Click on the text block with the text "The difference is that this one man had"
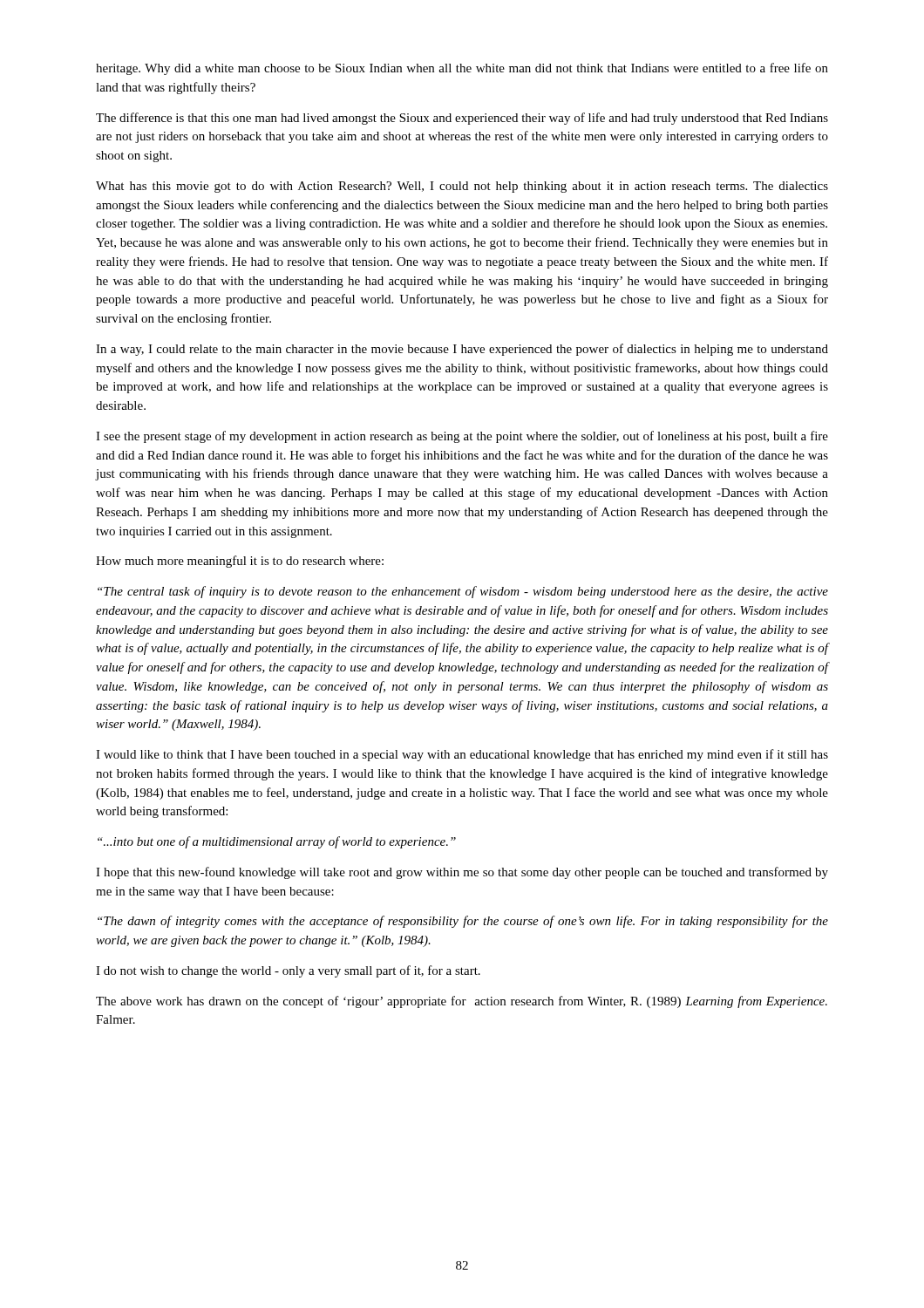This screenshot has width=924, height=1308. pos(462,137)
